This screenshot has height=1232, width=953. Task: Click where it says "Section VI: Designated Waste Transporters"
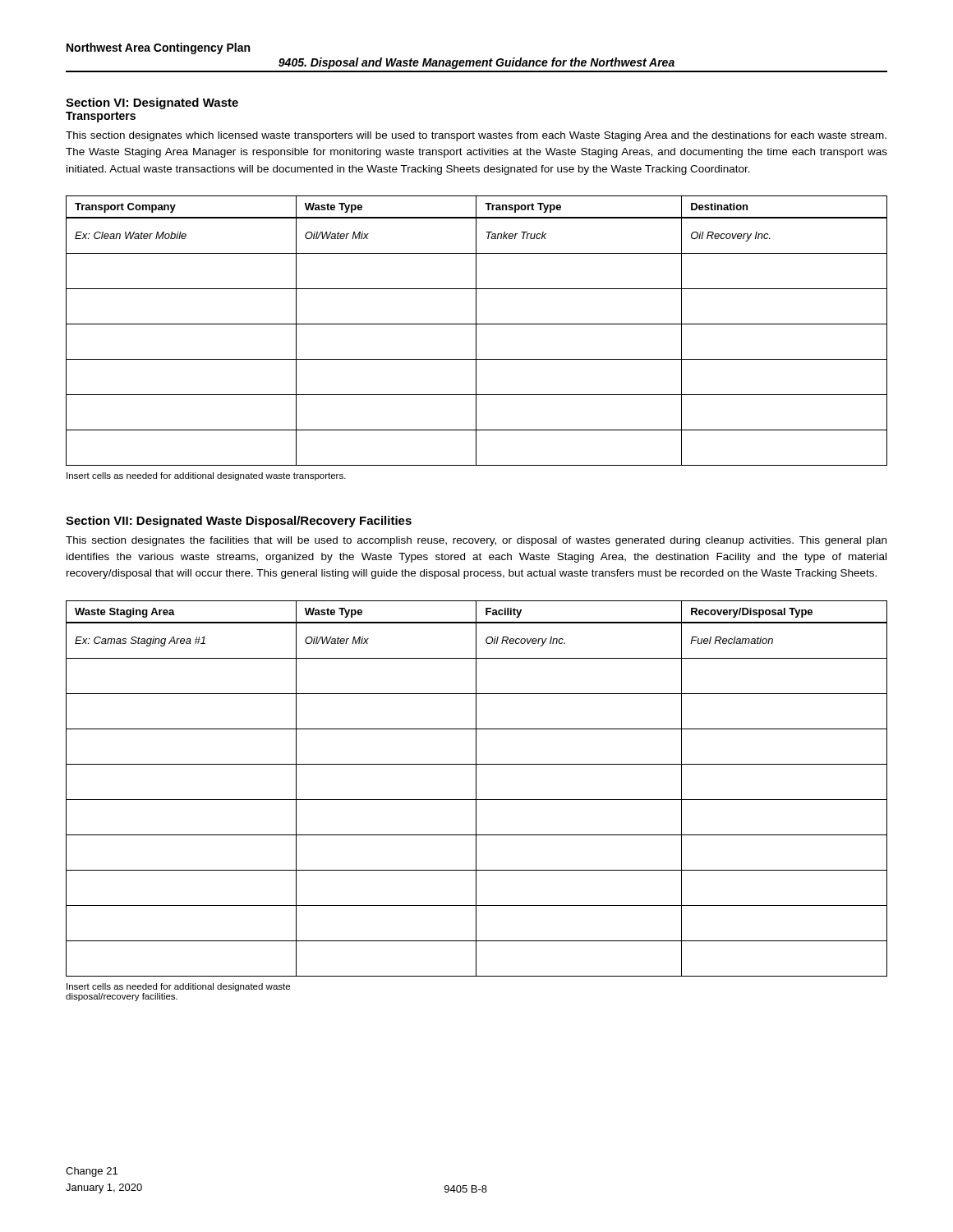tap(152, 103)
